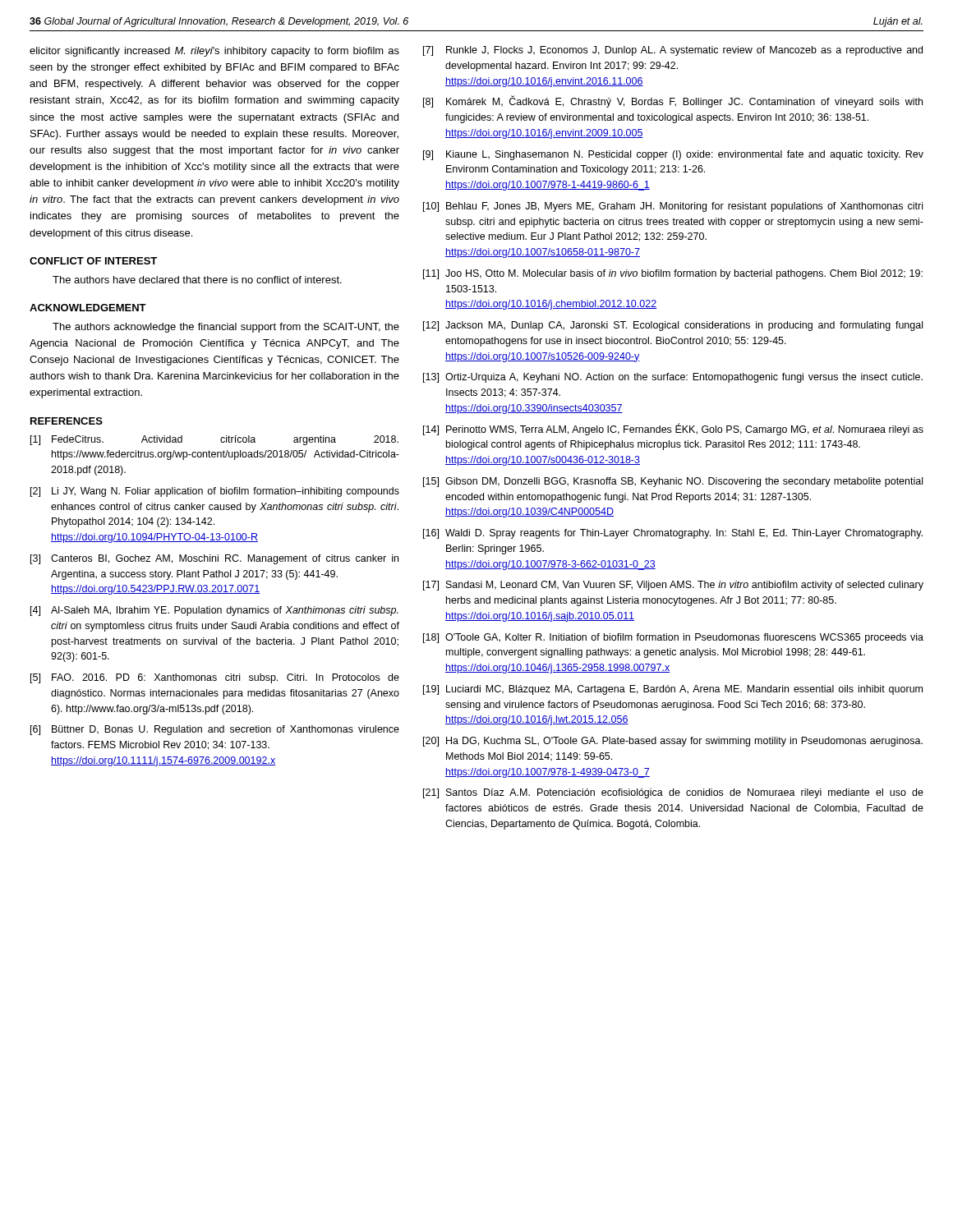Click on the text block starting "[6] Büttner D, Bonas U. Regulation"

pos(214,745)
